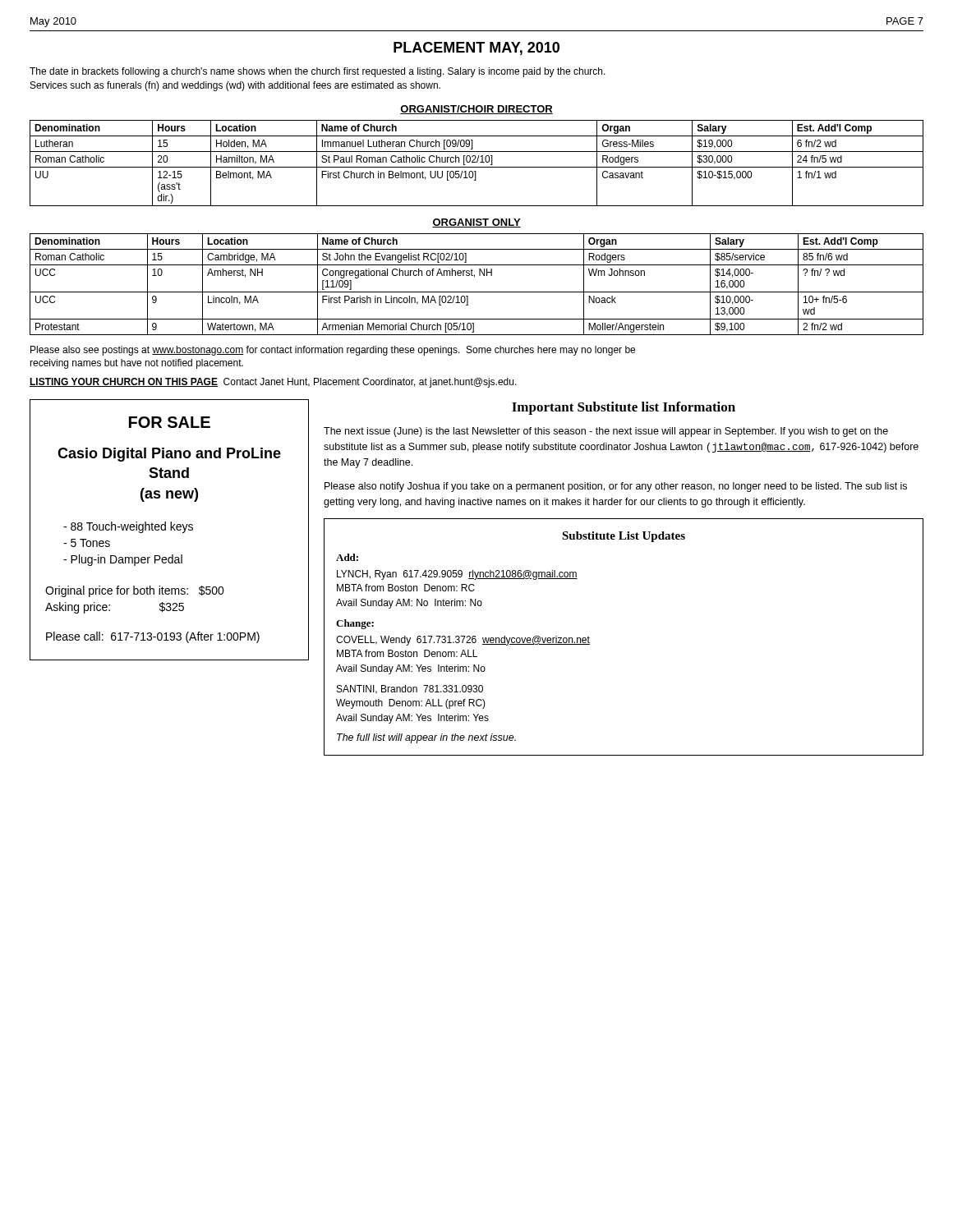The width and height of the screenshot is (953, 1232).
Task: Find the text block with the text "Please also notify"
Action: [616, 494]
